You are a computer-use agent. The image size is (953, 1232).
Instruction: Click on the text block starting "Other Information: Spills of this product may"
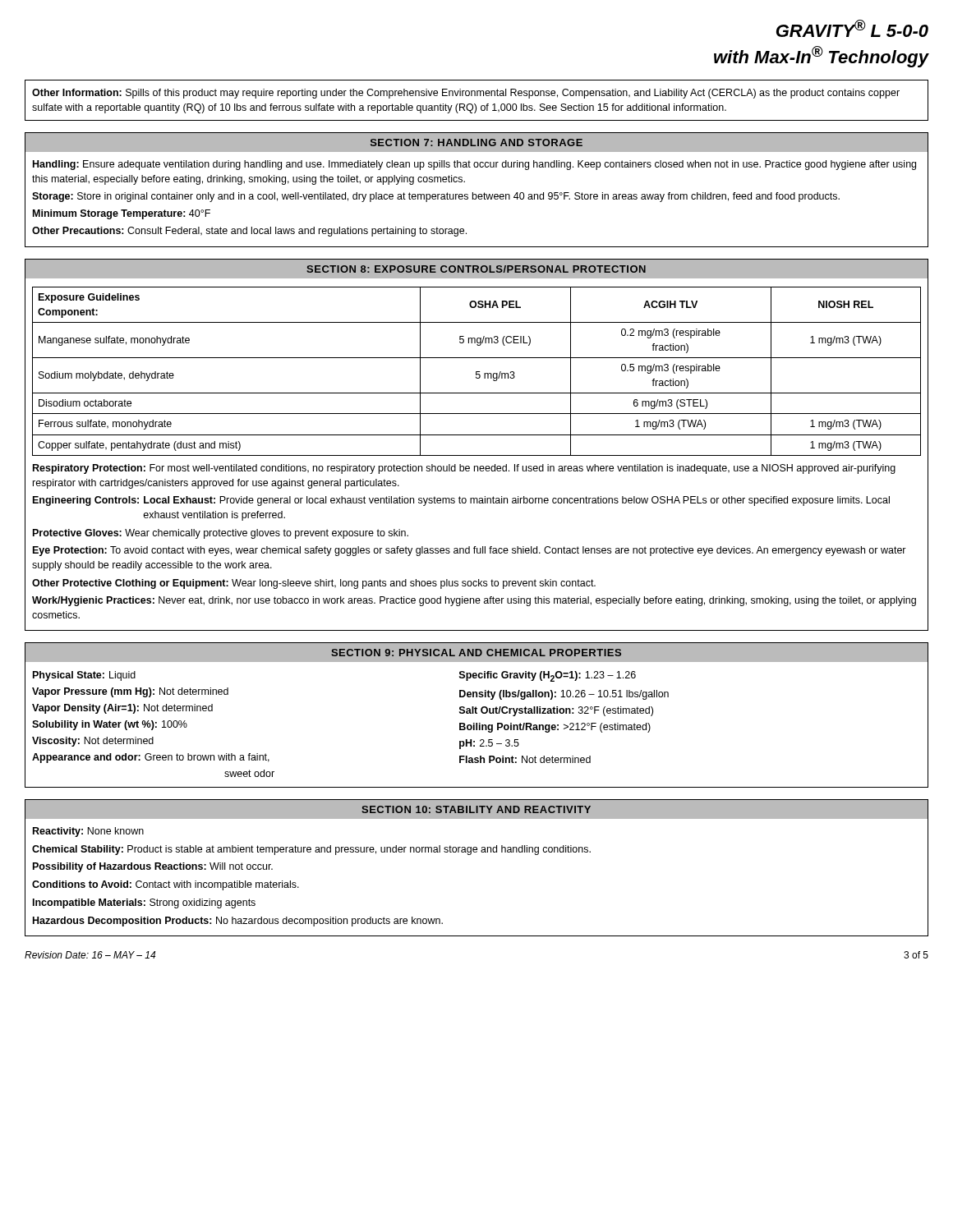[466, 100]
